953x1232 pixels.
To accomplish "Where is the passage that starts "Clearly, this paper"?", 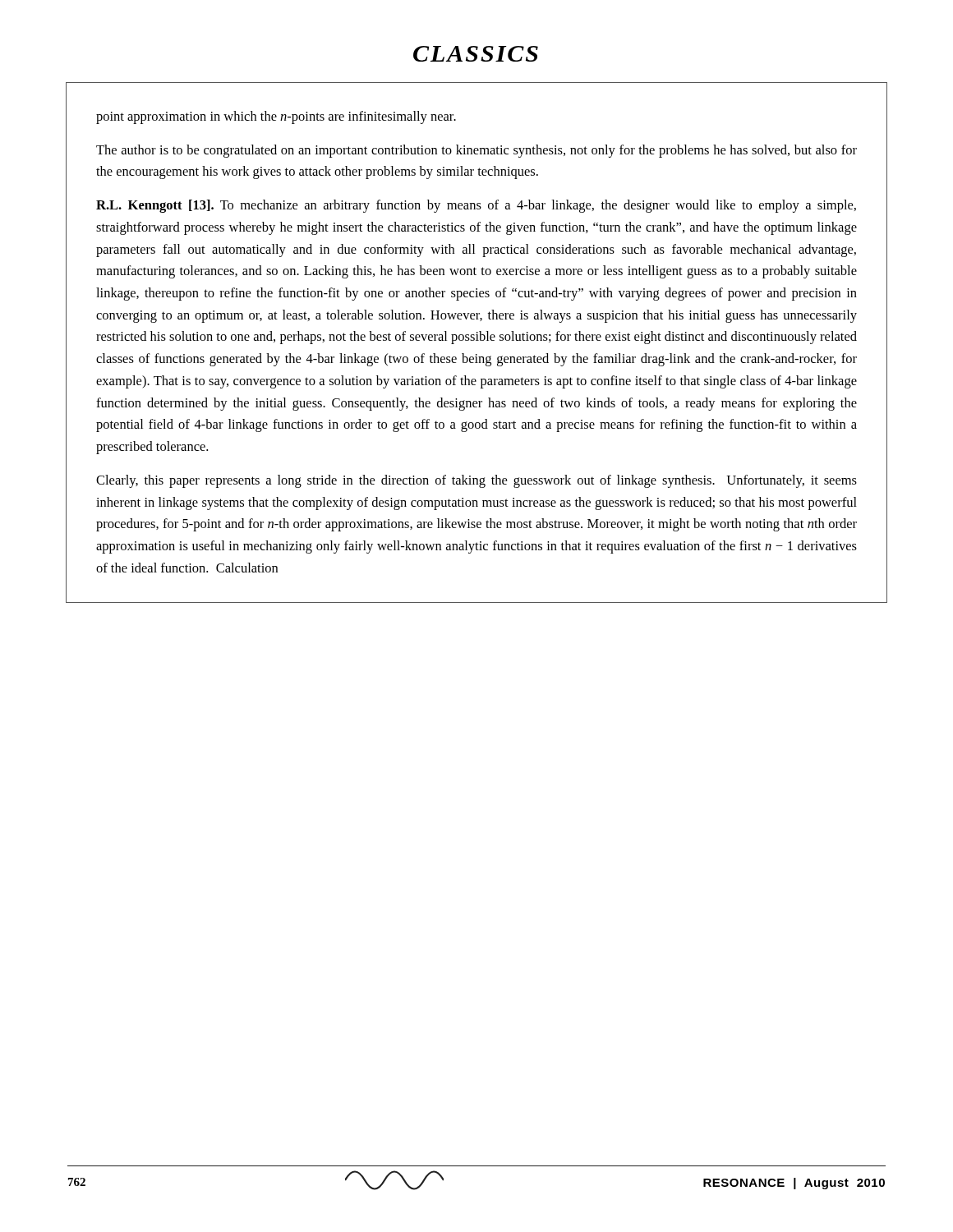I will tap(476, 524).
